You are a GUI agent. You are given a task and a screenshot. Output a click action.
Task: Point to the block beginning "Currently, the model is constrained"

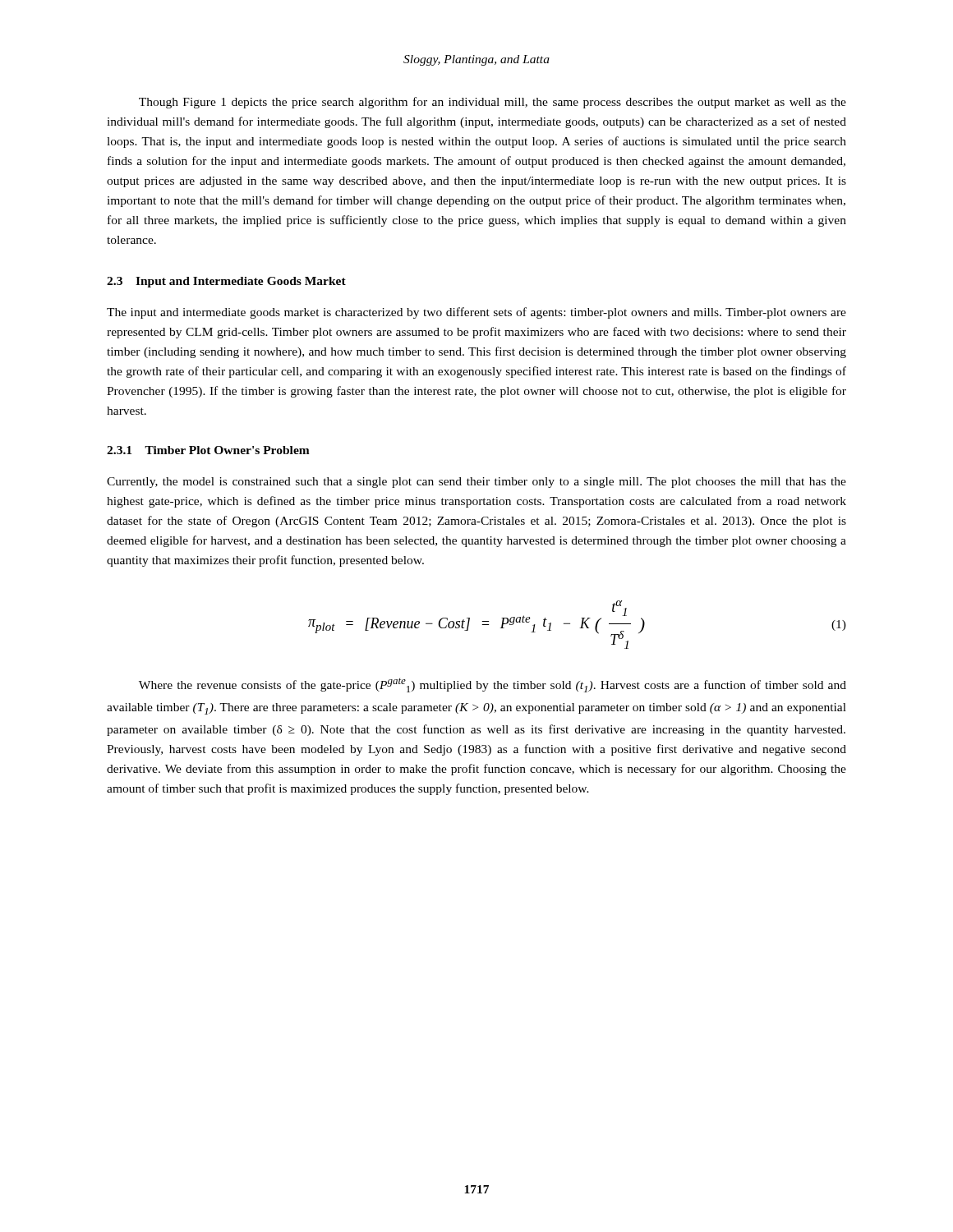[x=476, y=521]
